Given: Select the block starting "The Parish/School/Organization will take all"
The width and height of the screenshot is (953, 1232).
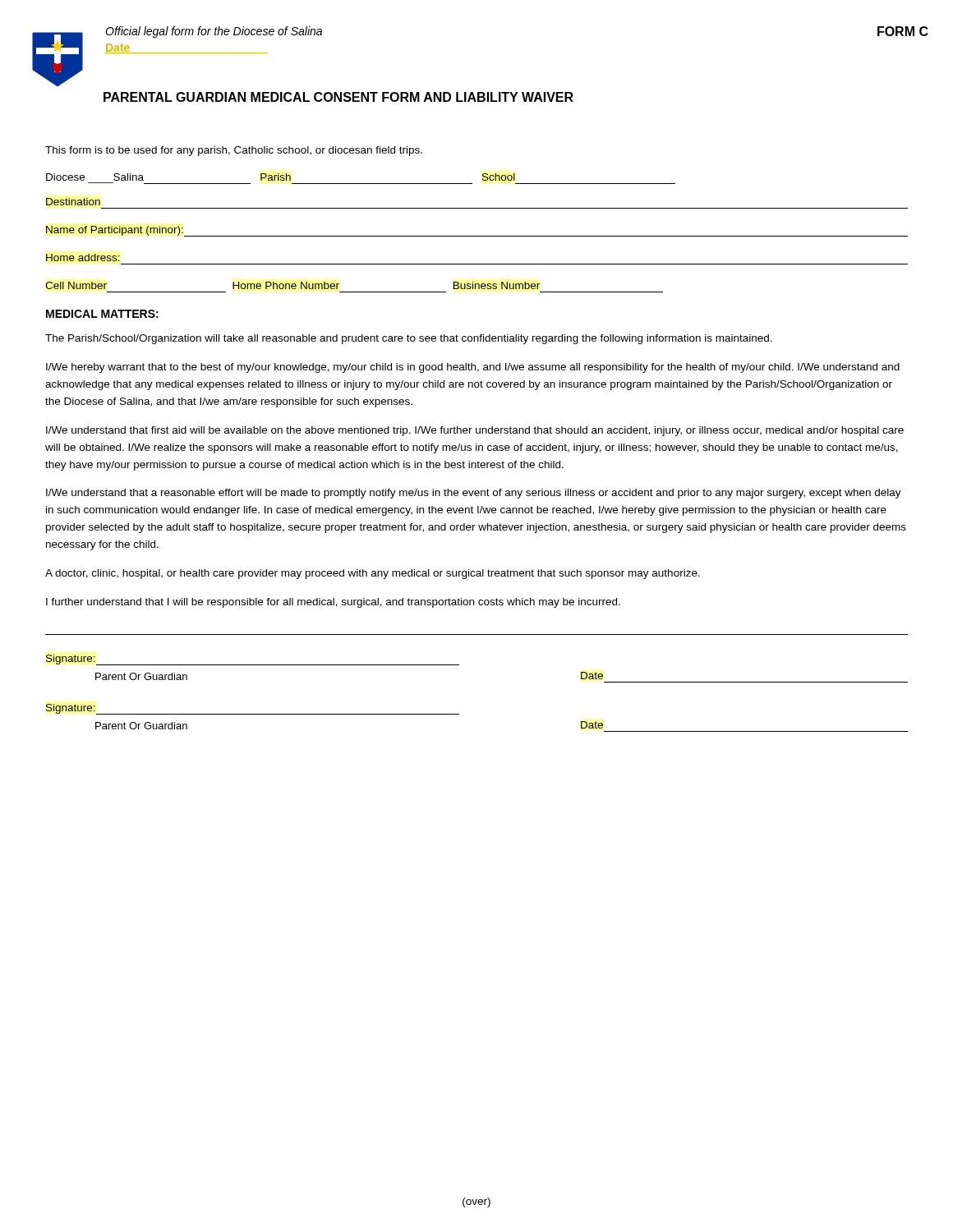Looking at the screenshot, I should pos(409,338).
